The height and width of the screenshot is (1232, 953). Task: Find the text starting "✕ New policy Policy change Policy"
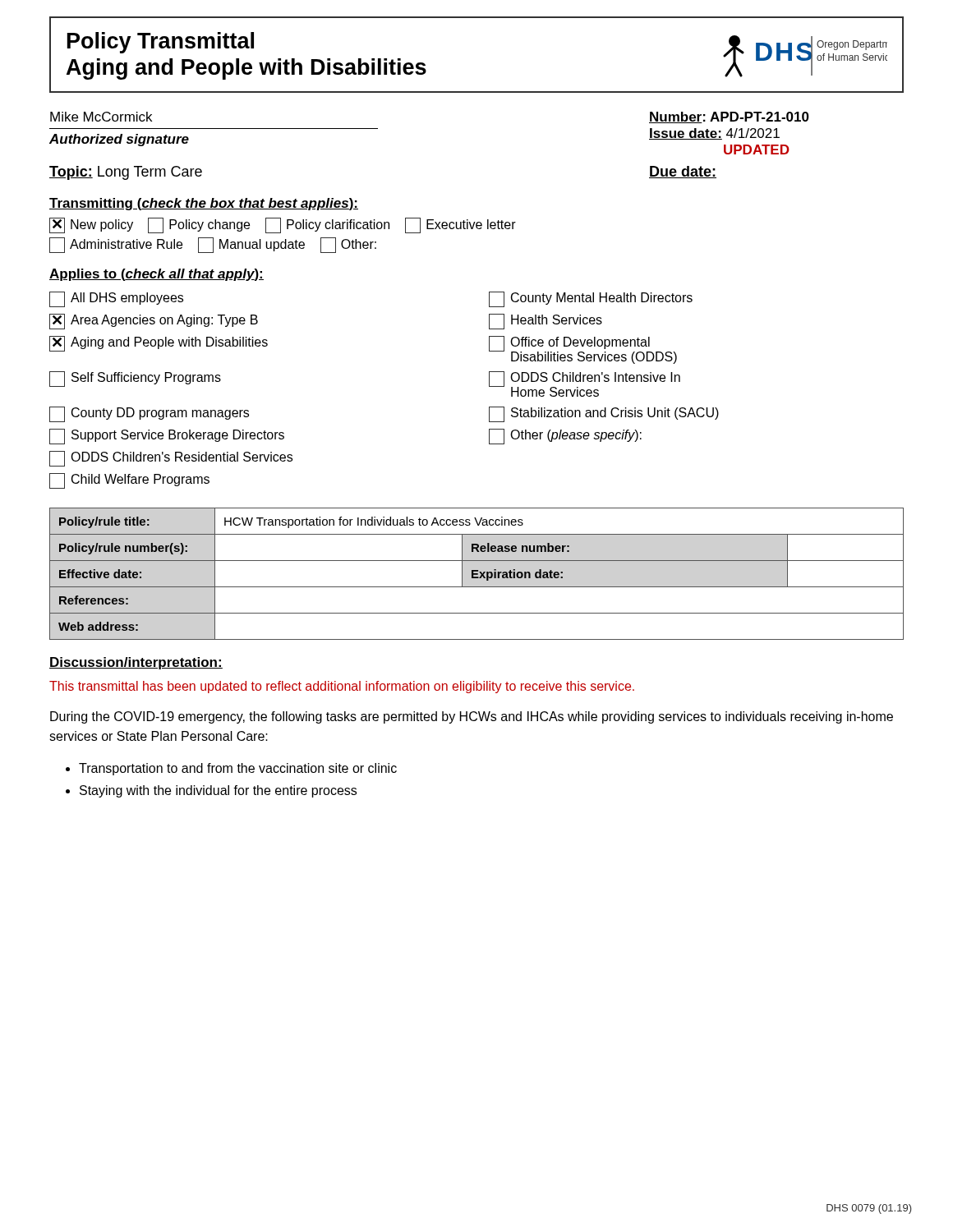pos(282,225)
